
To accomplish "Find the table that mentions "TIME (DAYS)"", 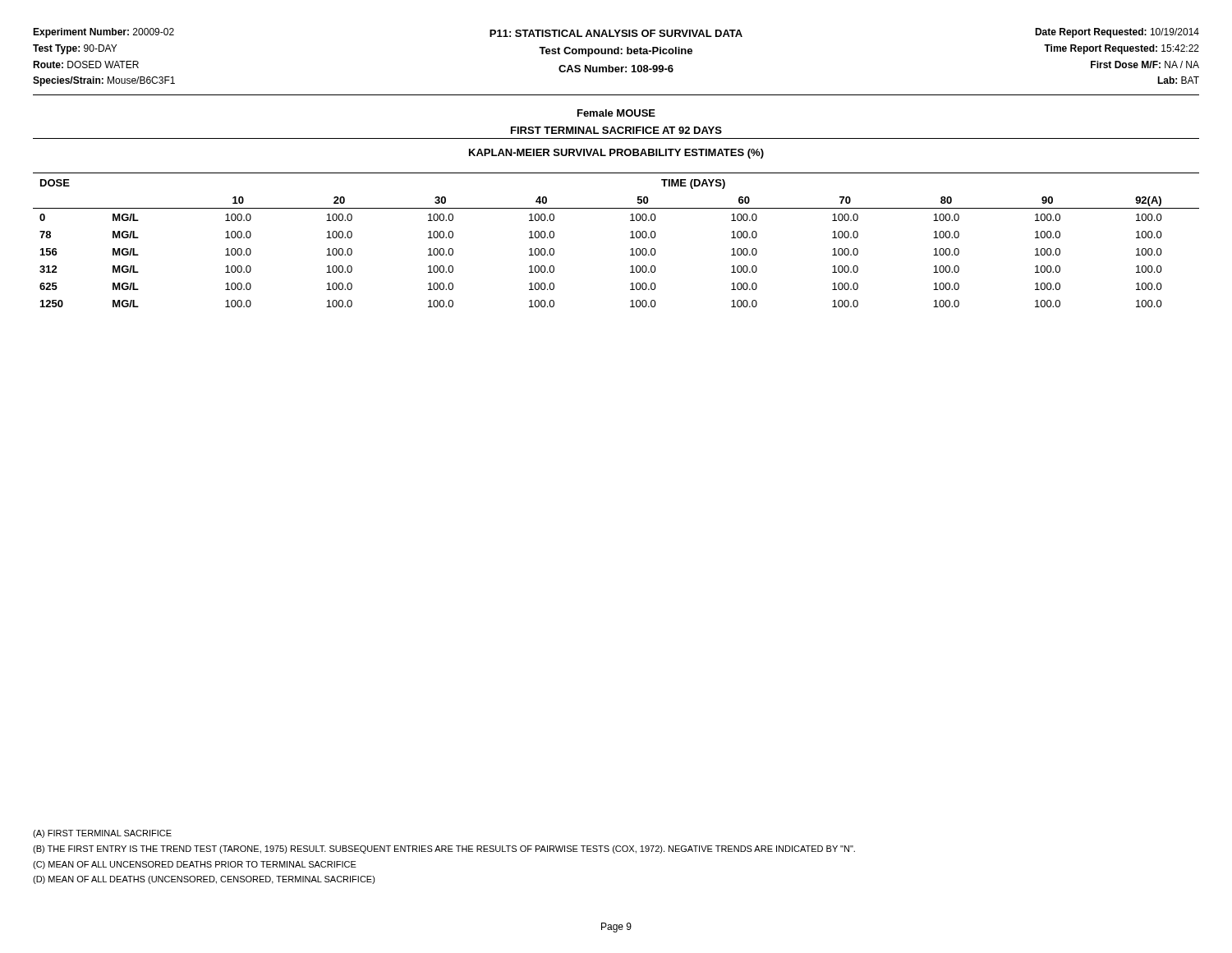I will (616, 242).
